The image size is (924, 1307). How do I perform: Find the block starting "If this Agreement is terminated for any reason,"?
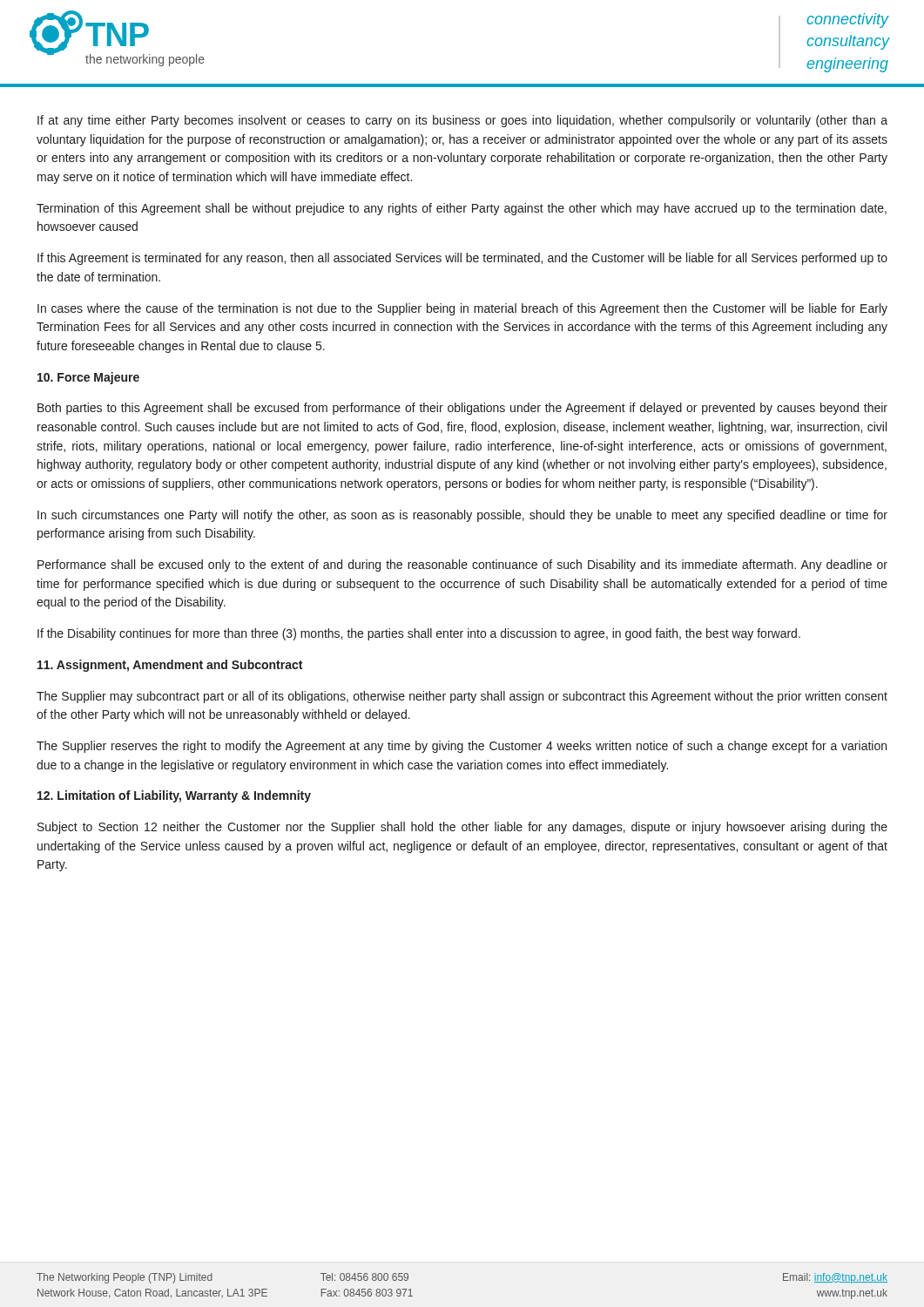[462, 268]
